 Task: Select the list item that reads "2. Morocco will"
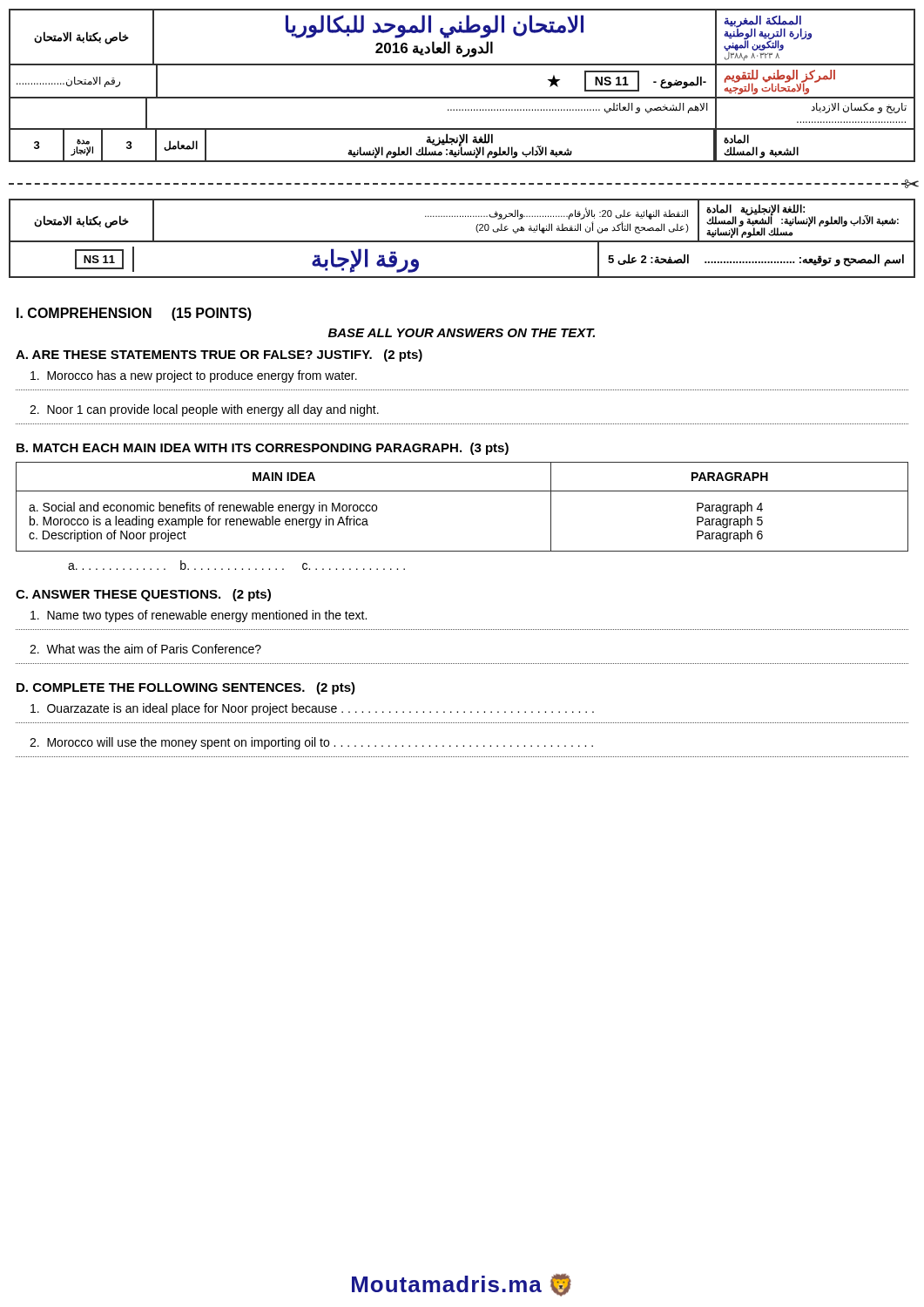[x=312, y=742]
